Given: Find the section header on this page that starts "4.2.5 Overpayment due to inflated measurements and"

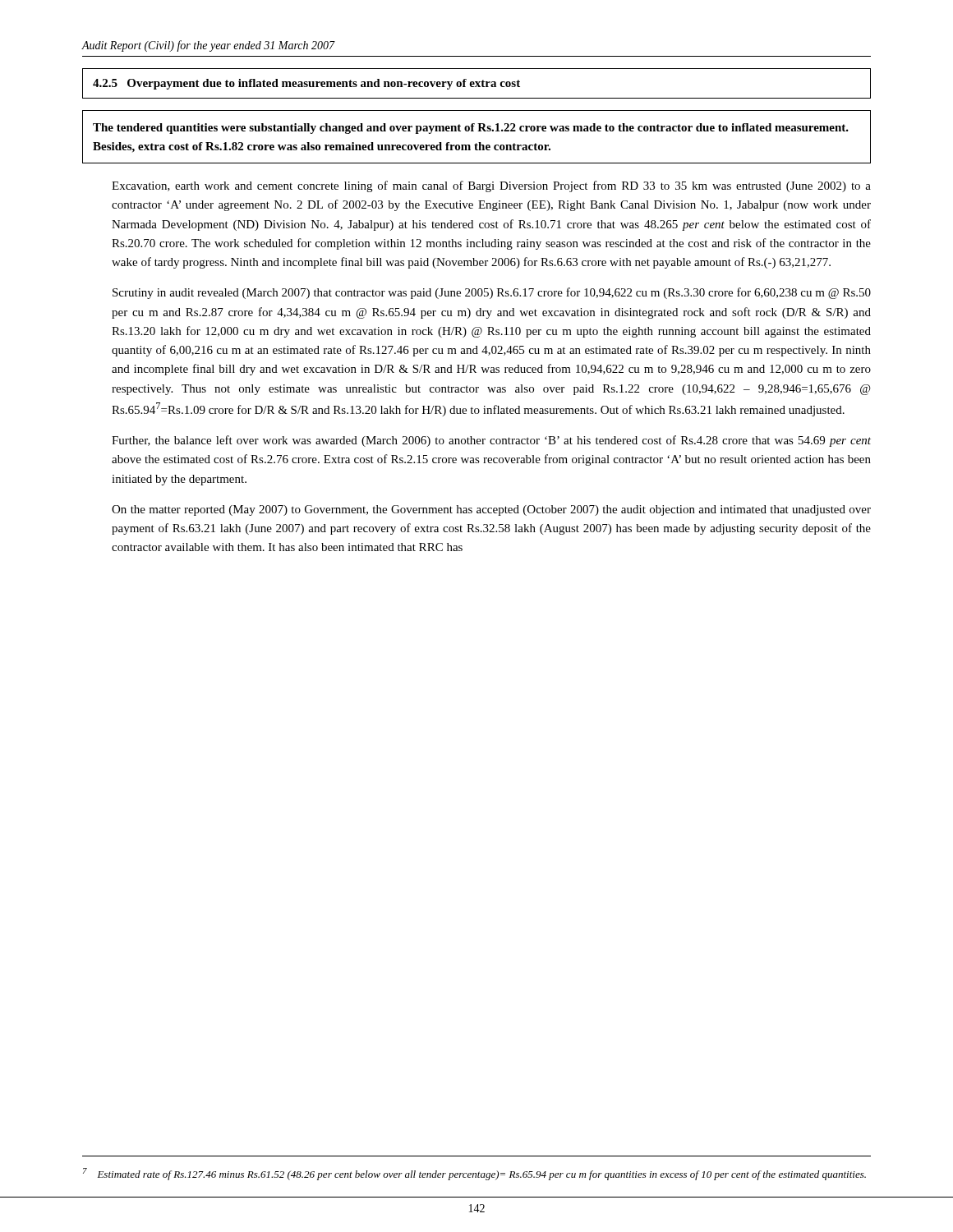Looking at the screenshot, I should click(x=307, y=83).
